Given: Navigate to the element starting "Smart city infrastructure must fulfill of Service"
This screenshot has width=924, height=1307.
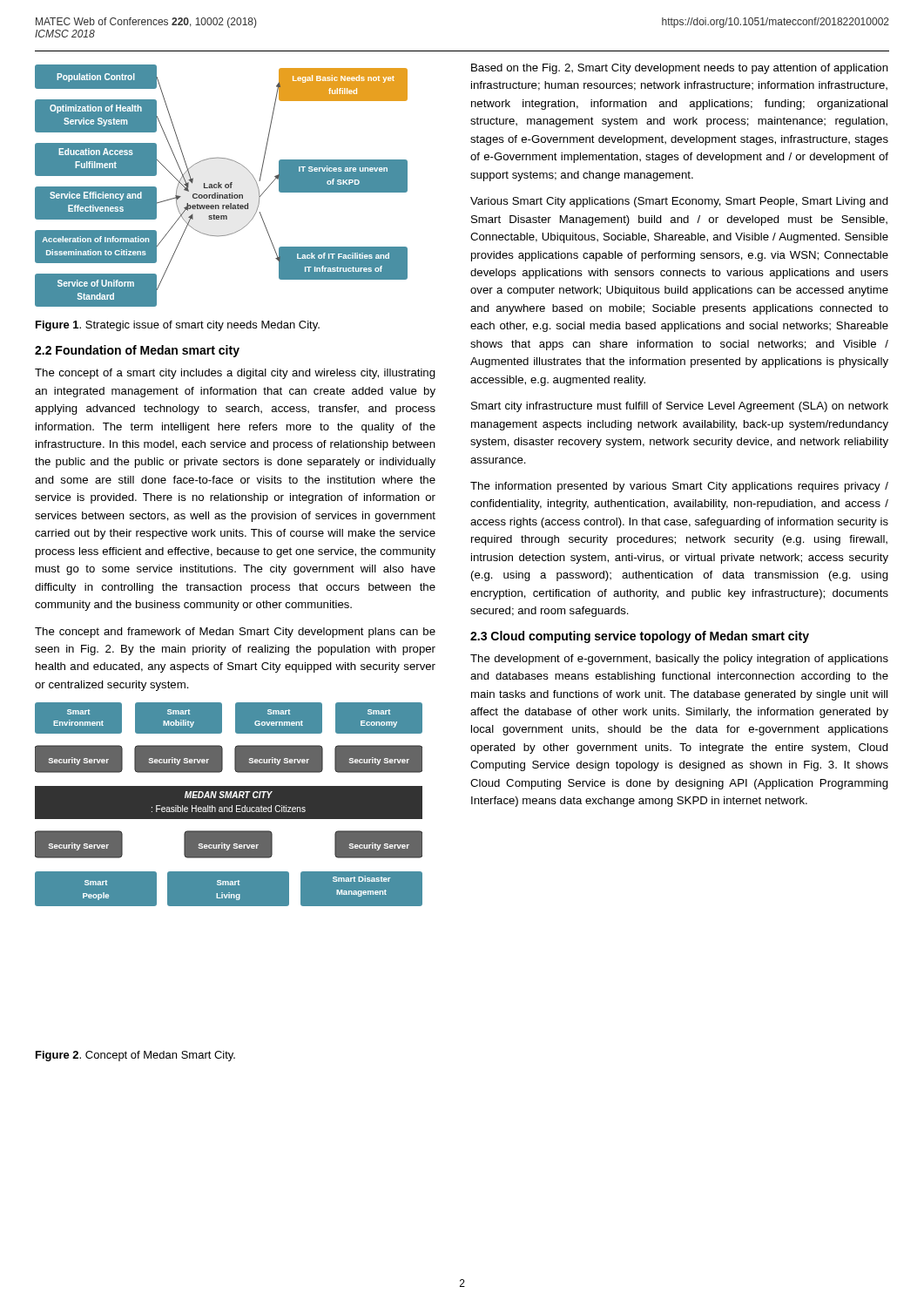Looking at the screenshot, I should point(679,432).
